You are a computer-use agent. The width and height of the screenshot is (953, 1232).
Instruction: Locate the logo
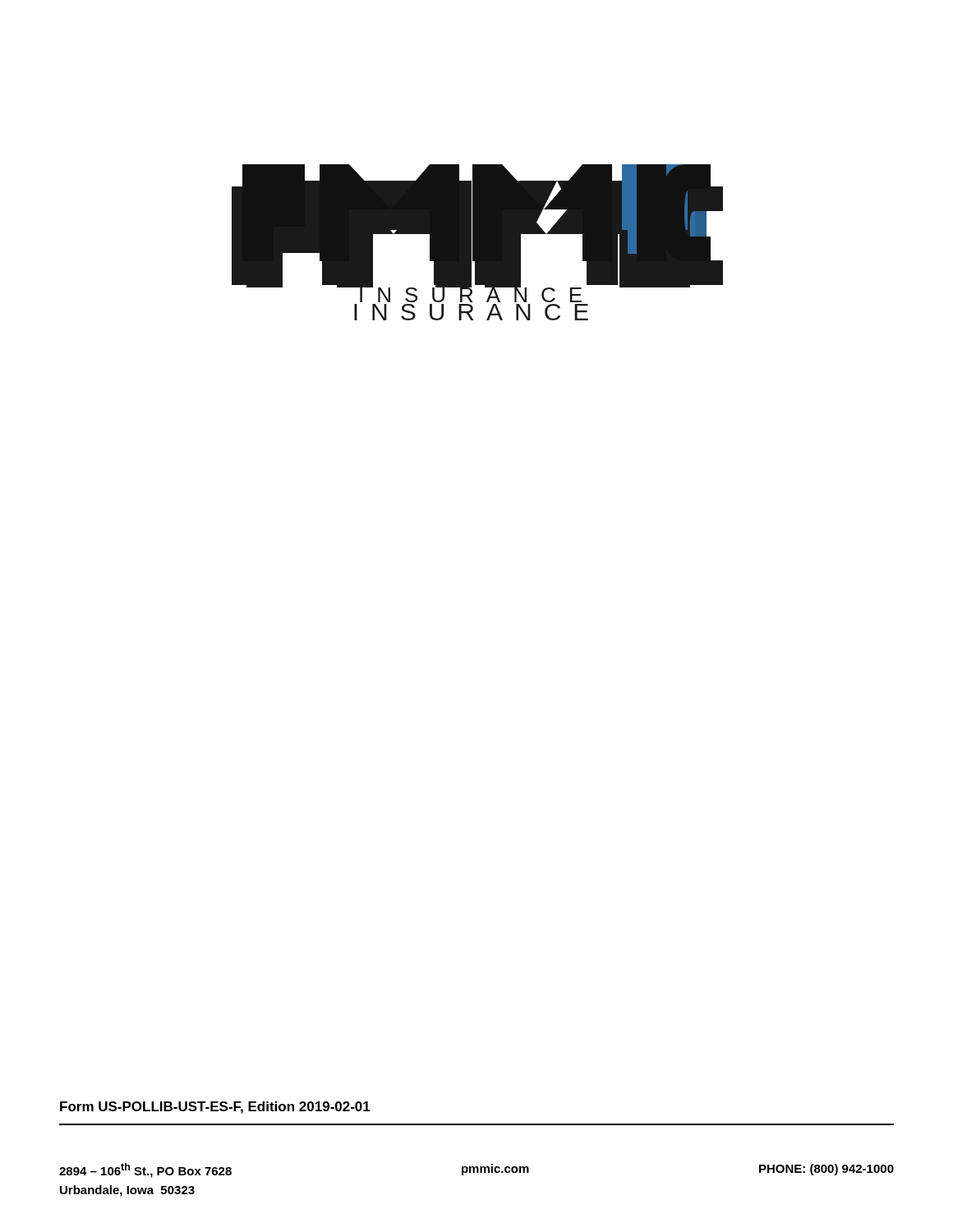coord(476,242)
